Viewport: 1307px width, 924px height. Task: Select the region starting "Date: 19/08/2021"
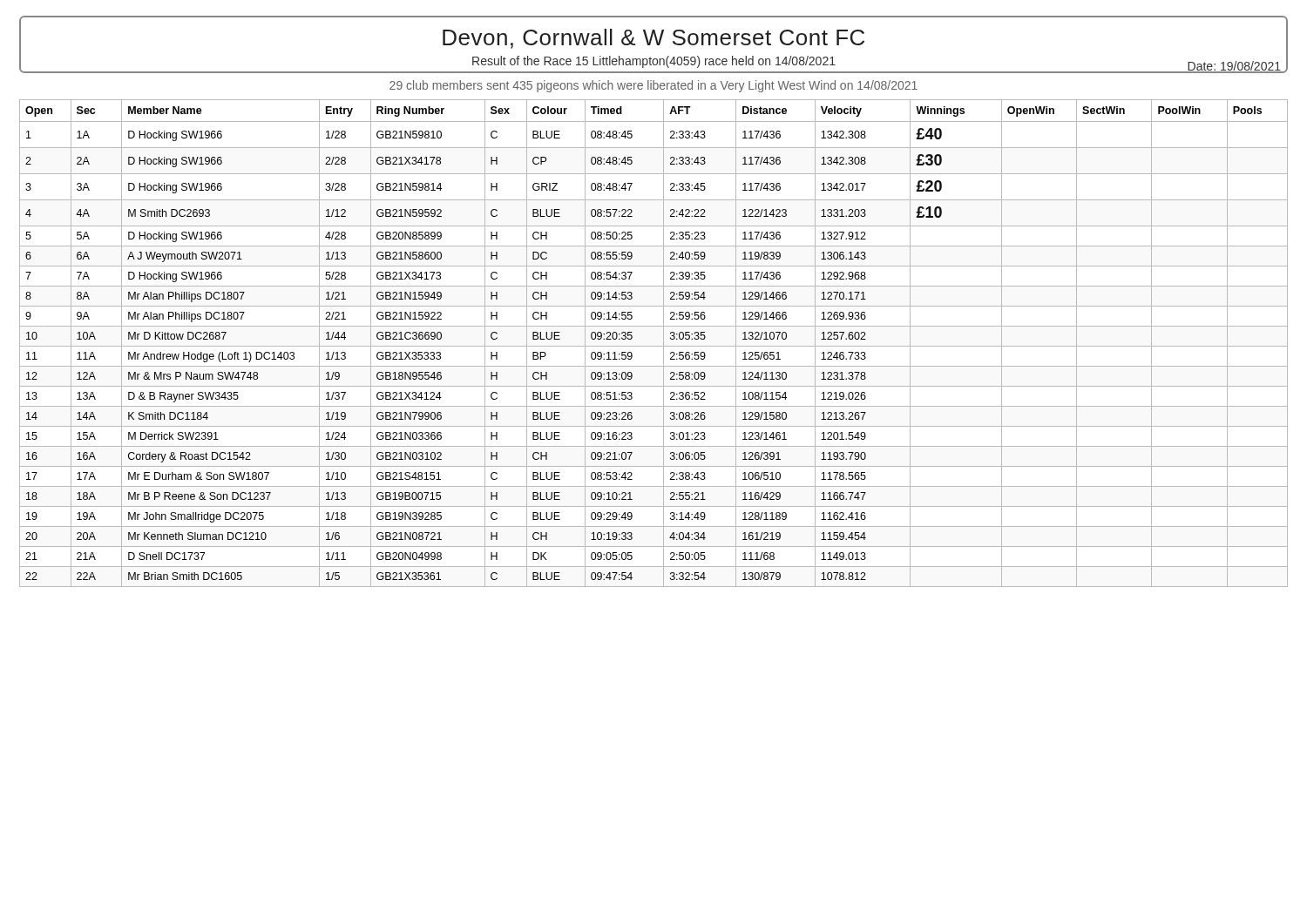click(x=1234, y=66)
